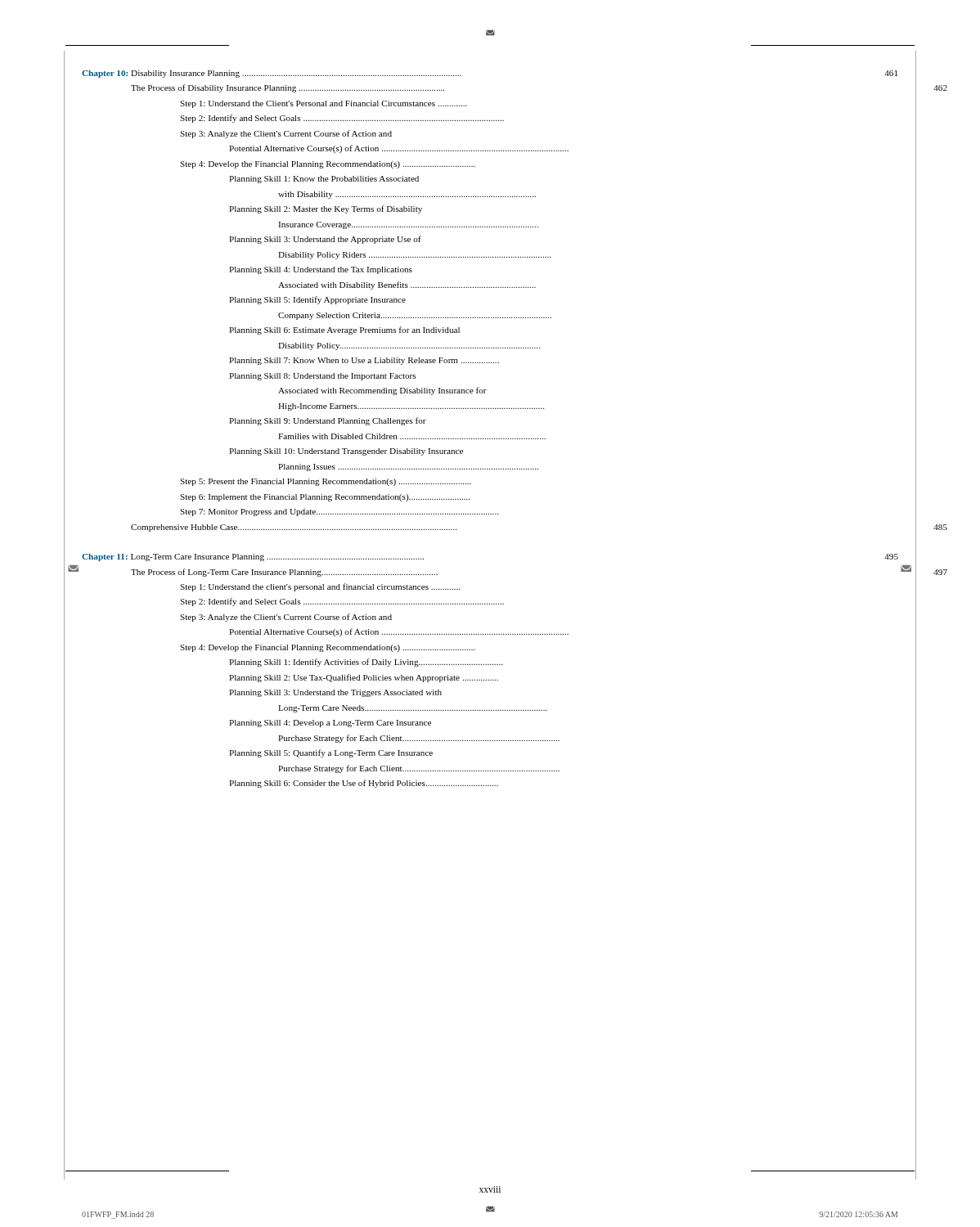
Task: Click where it says "High-Income Earners"
Action: [x=292, y=405]
